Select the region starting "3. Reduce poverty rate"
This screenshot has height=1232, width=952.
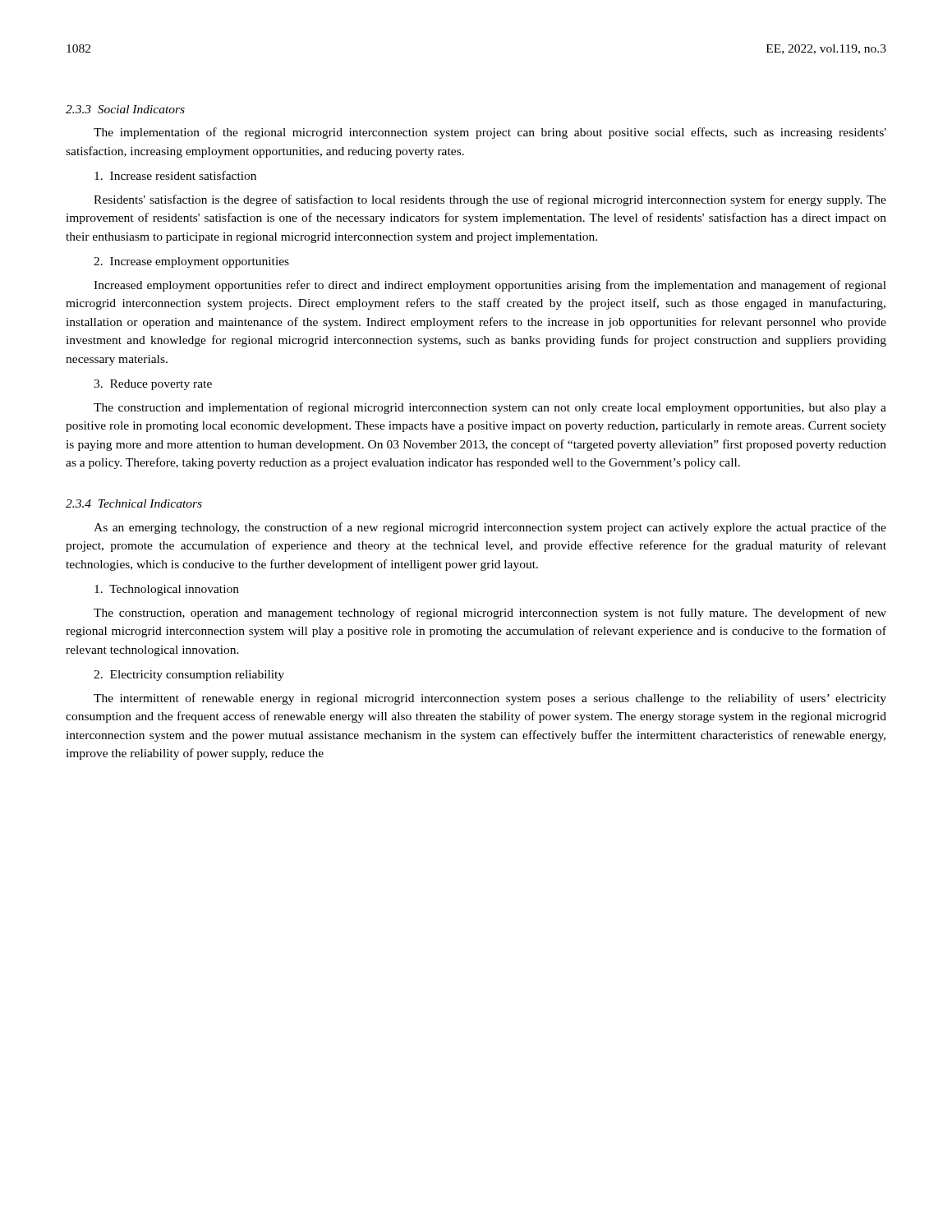pyautogui.click(x=153, y=383)
